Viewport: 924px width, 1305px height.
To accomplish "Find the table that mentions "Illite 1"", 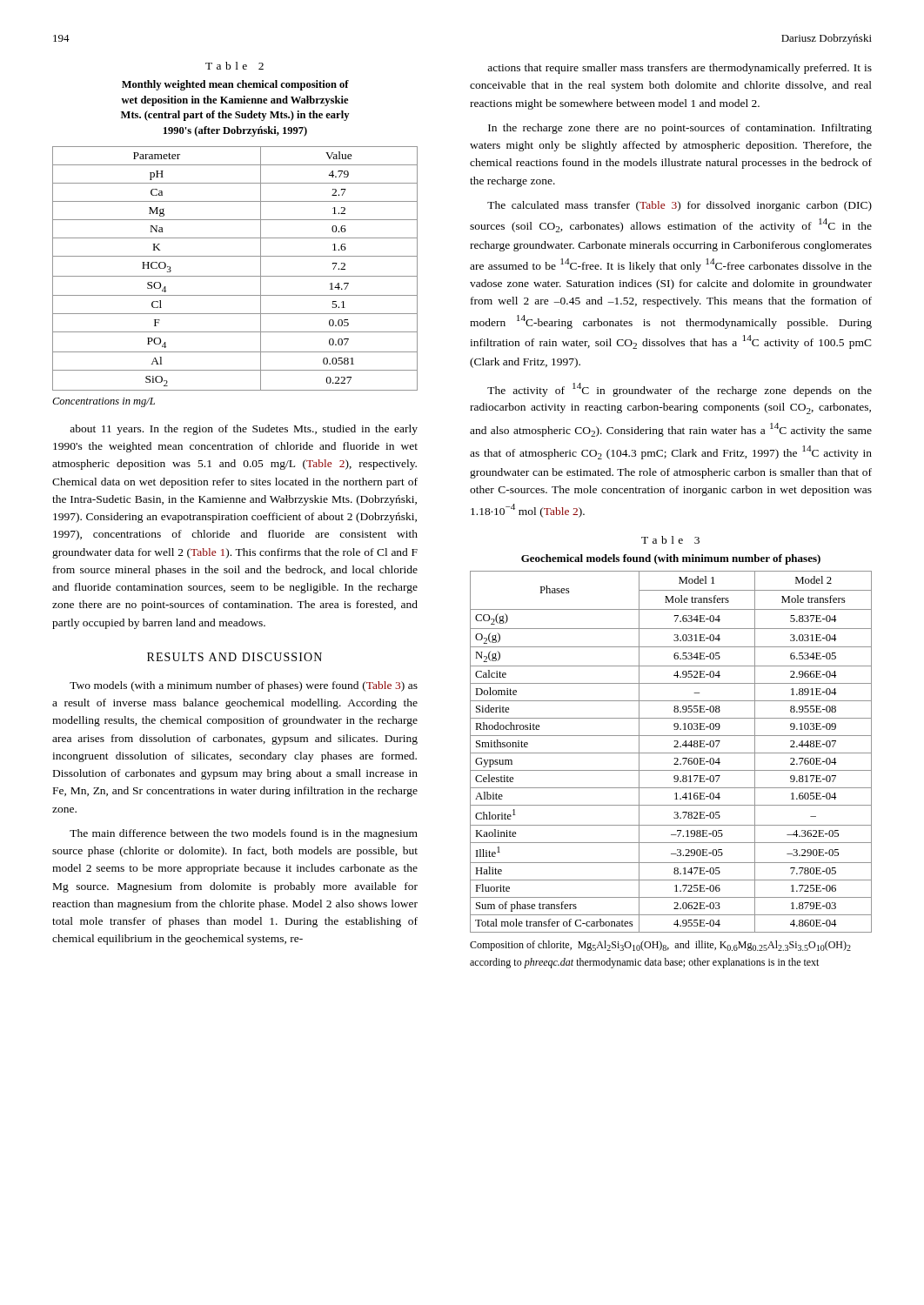I will pos(671,752).
